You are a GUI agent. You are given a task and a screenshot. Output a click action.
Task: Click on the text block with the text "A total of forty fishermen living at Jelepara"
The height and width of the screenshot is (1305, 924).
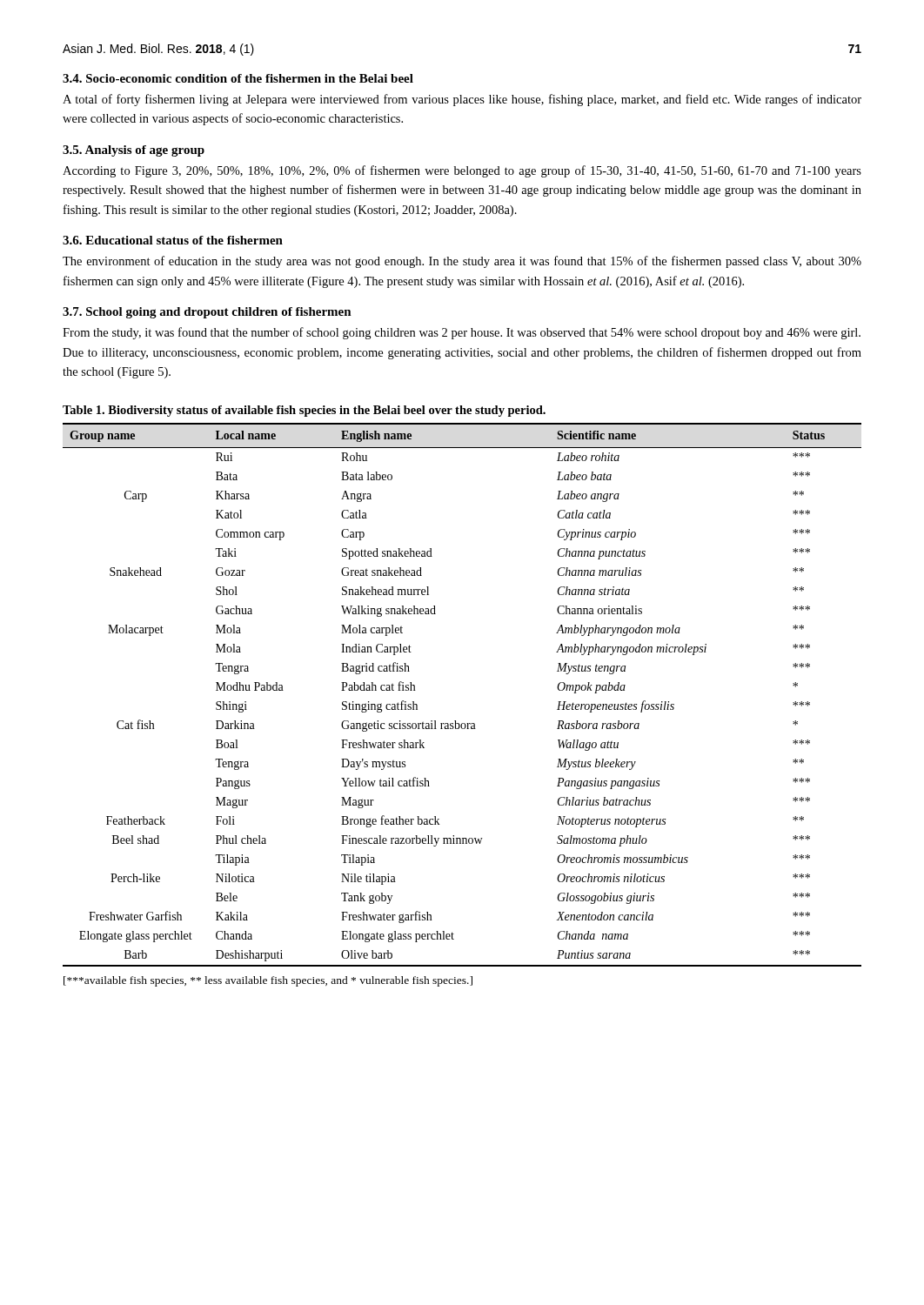[x=462, y=109]
